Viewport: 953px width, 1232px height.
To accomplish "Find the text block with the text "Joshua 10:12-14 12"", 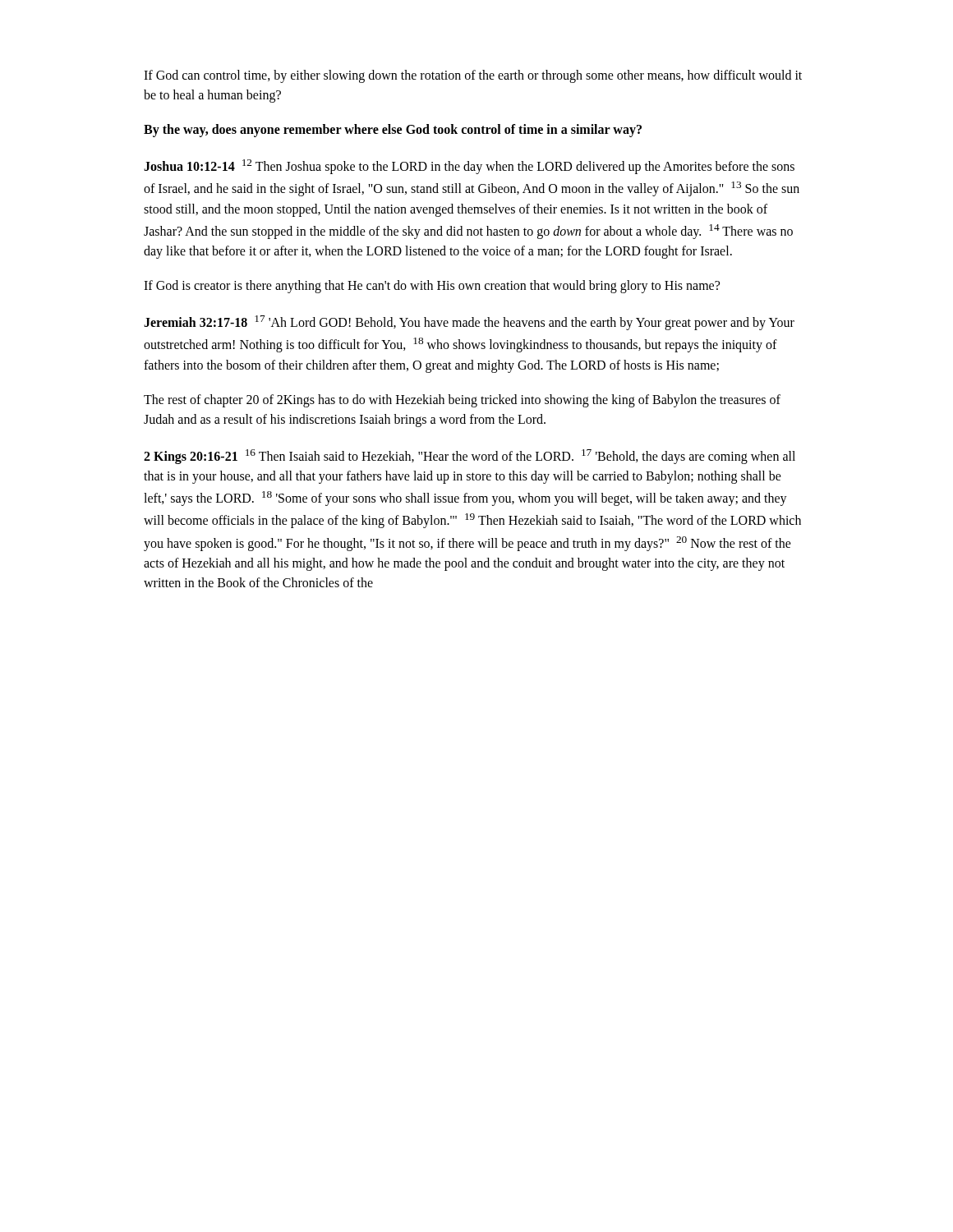I will [x=472, y=207].
